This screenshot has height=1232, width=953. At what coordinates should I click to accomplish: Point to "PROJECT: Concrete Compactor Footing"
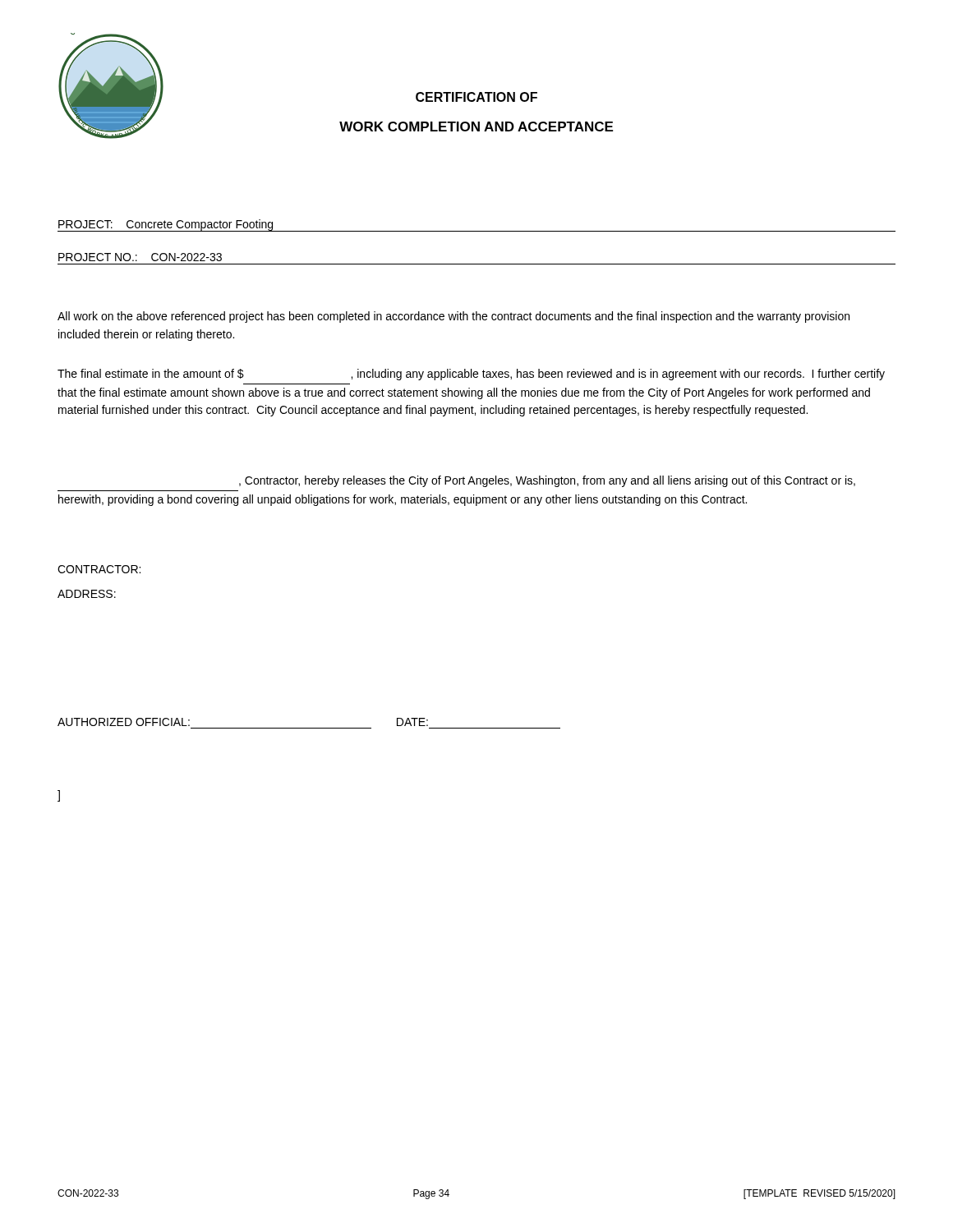tap(476, 224)
